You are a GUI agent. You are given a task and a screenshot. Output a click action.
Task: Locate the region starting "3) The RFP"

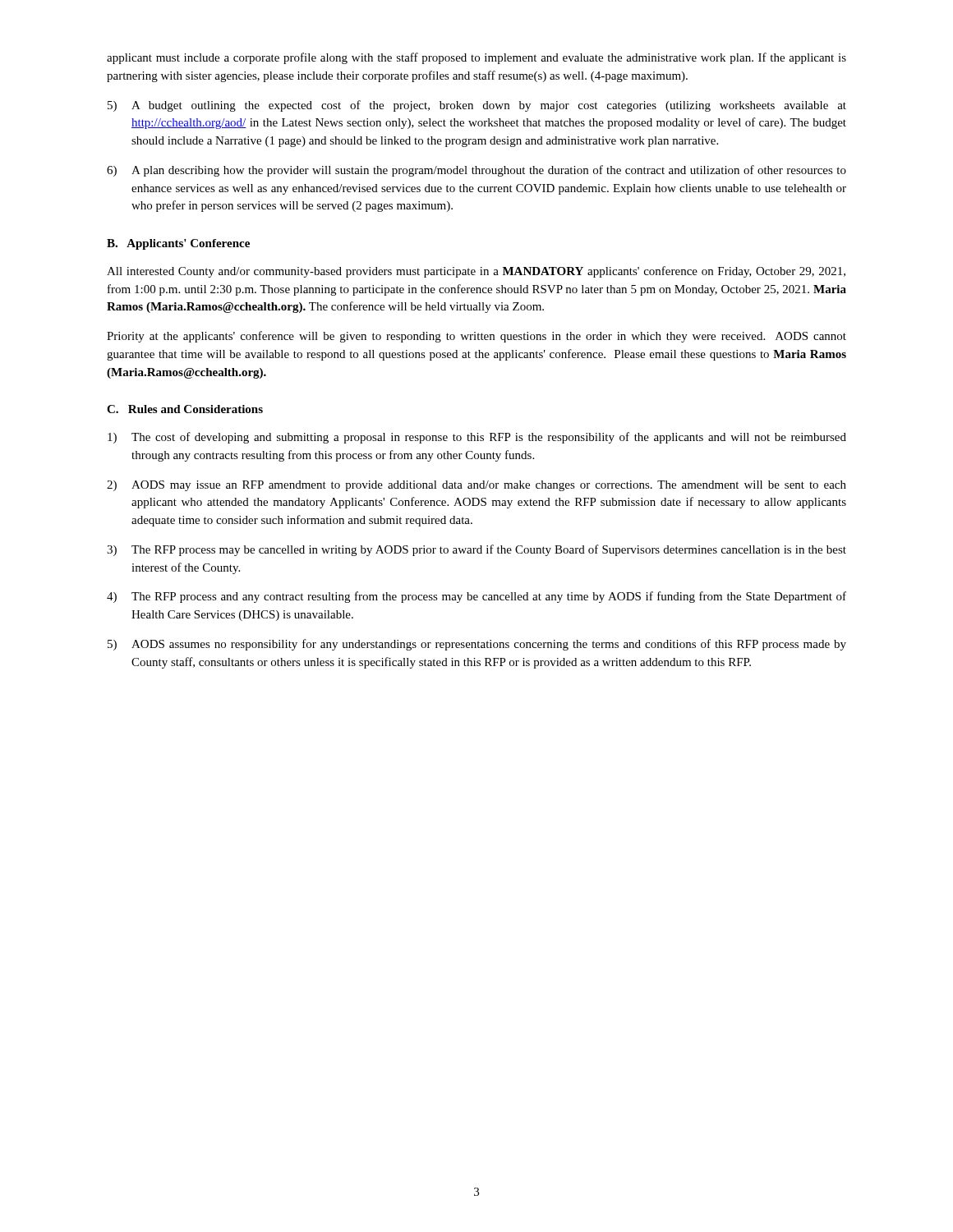point(476,559)
